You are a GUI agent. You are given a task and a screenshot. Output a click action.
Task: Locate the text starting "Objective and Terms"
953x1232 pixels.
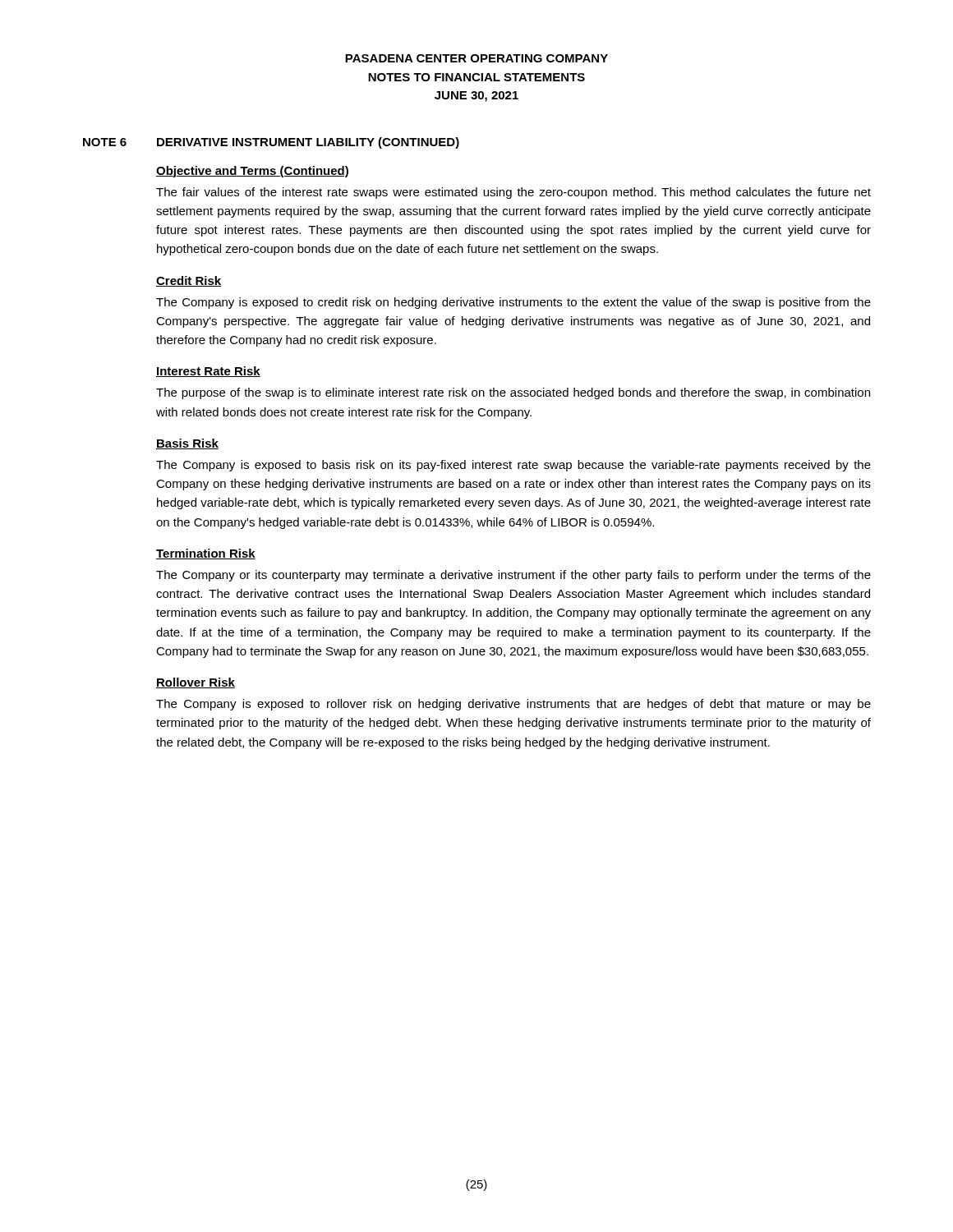tap(253, 170)
